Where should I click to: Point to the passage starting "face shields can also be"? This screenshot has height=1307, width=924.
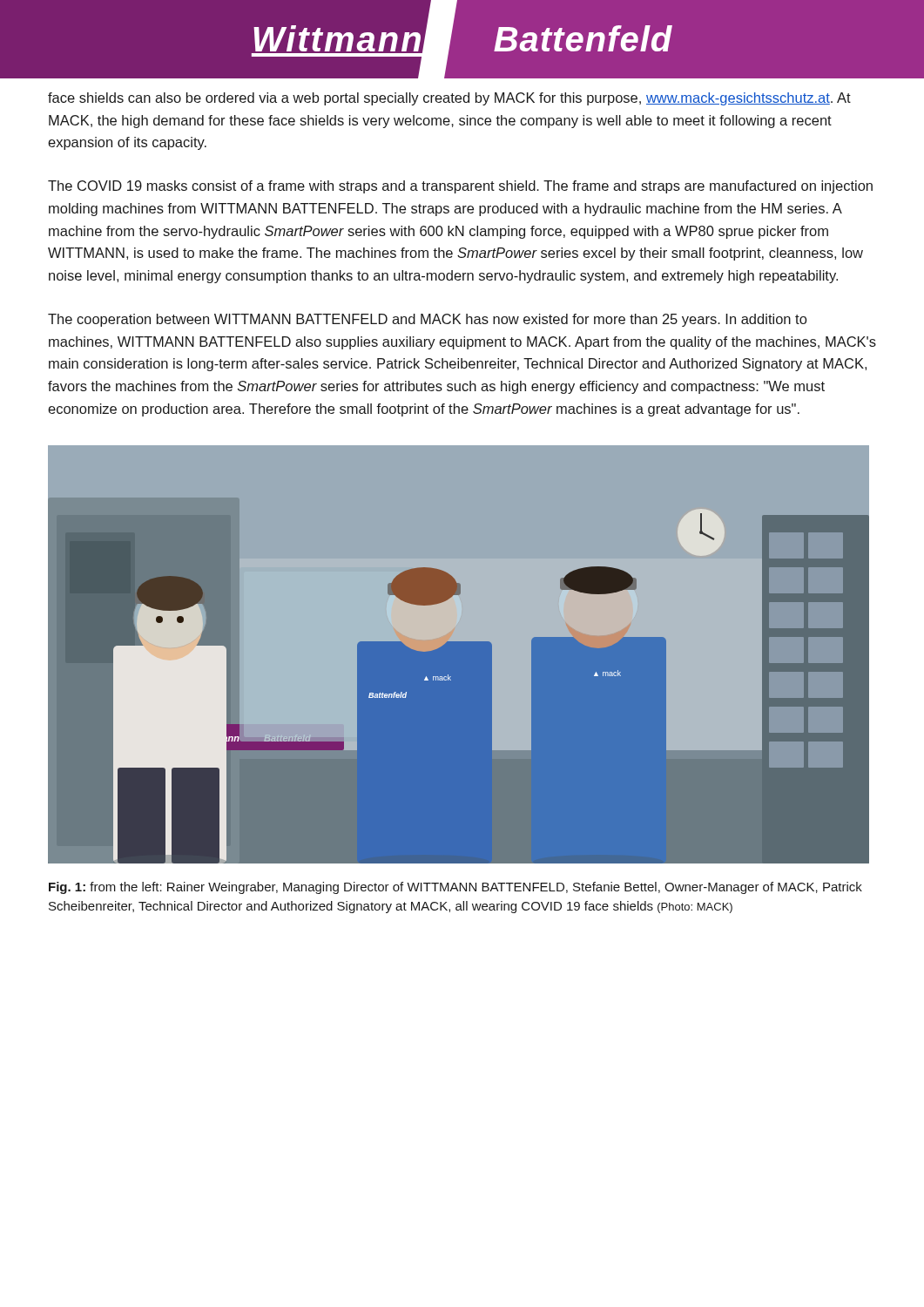(449, 120)
